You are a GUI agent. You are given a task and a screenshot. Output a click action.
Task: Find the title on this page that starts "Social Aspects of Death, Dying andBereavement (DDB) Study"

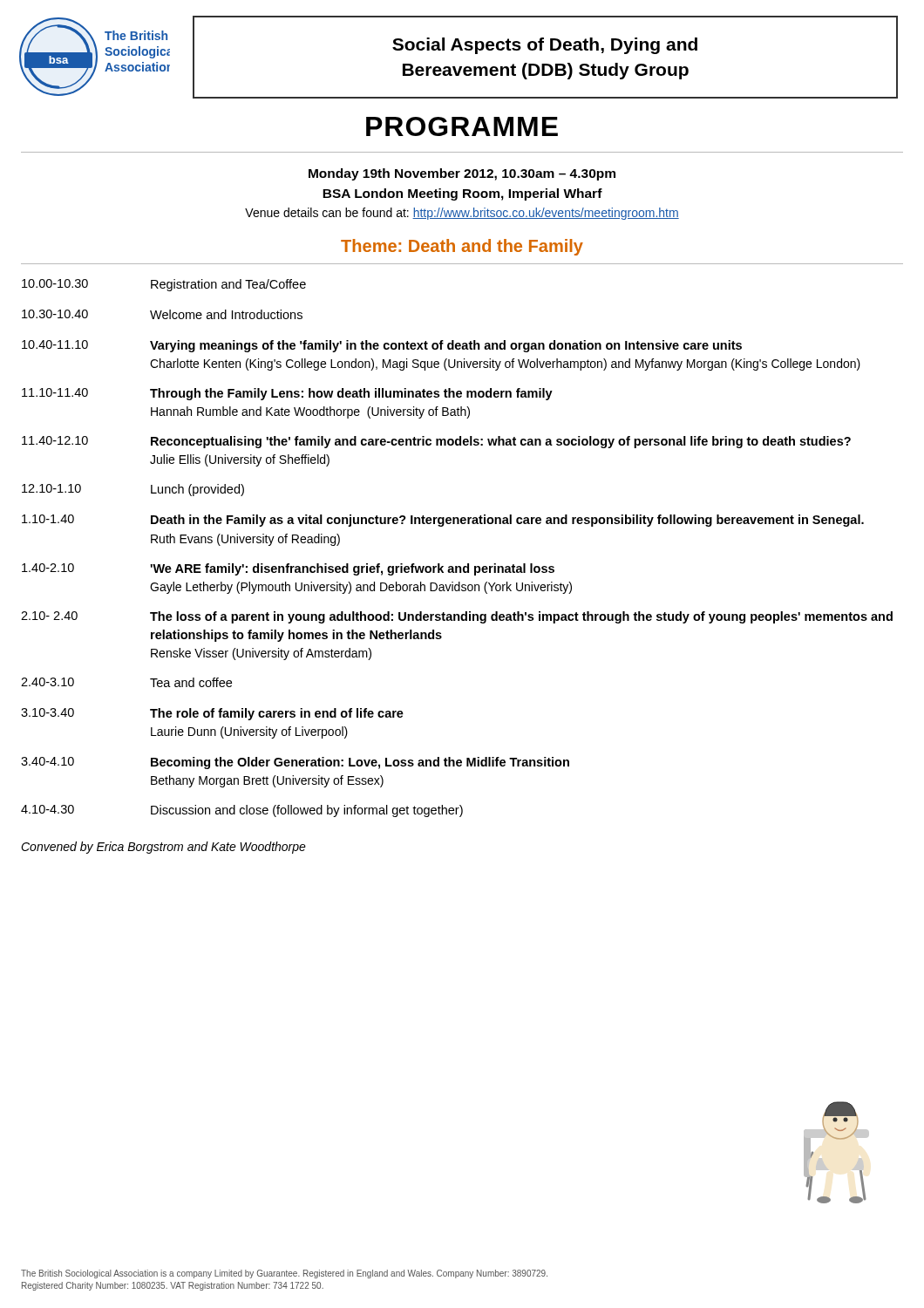tap(545, 57)
